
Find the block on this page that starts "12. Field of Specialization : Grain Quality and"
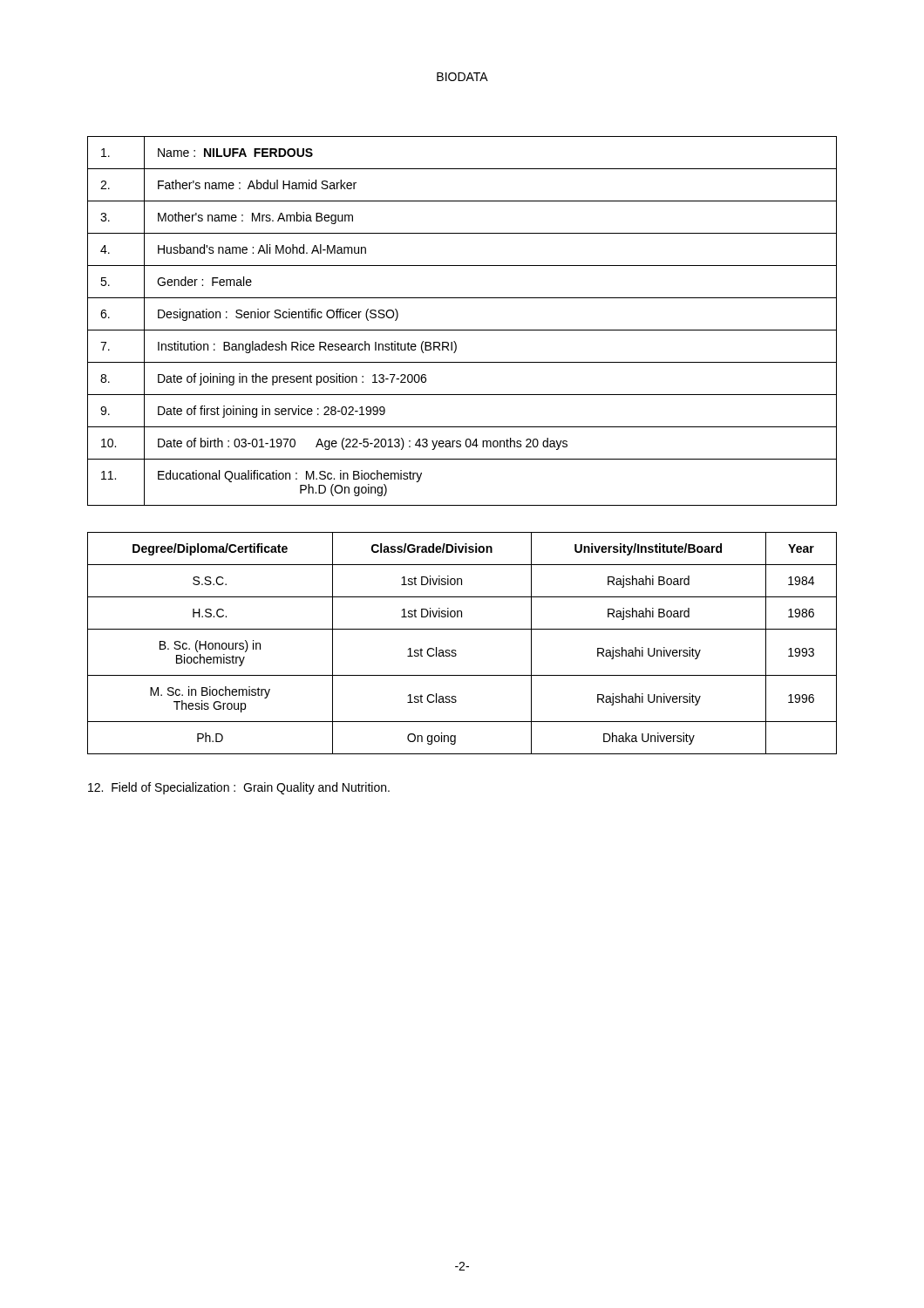pyautogui.click(x=239, y=787)
